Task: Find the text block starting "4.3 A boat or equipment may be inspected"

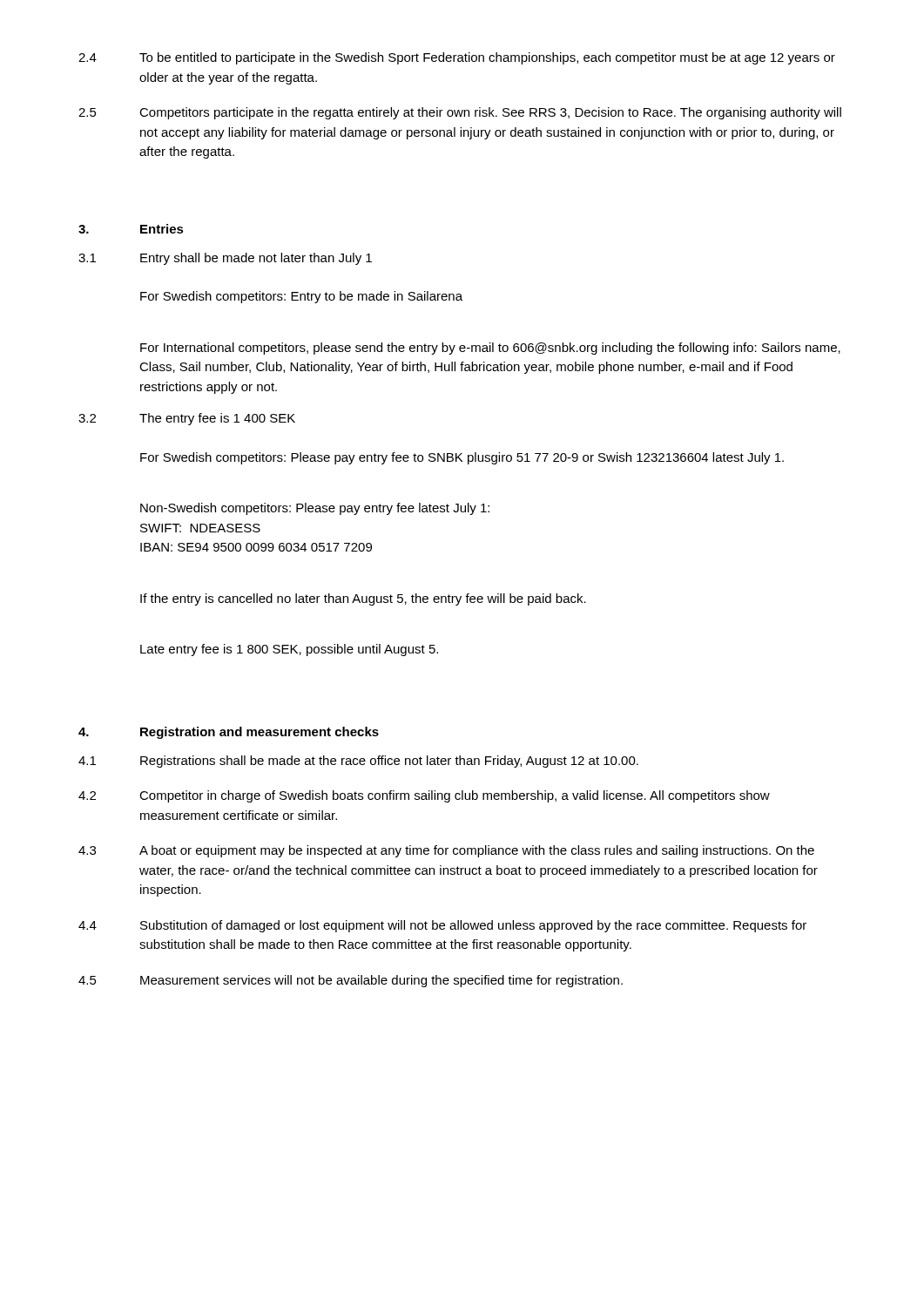Action: 462,870
